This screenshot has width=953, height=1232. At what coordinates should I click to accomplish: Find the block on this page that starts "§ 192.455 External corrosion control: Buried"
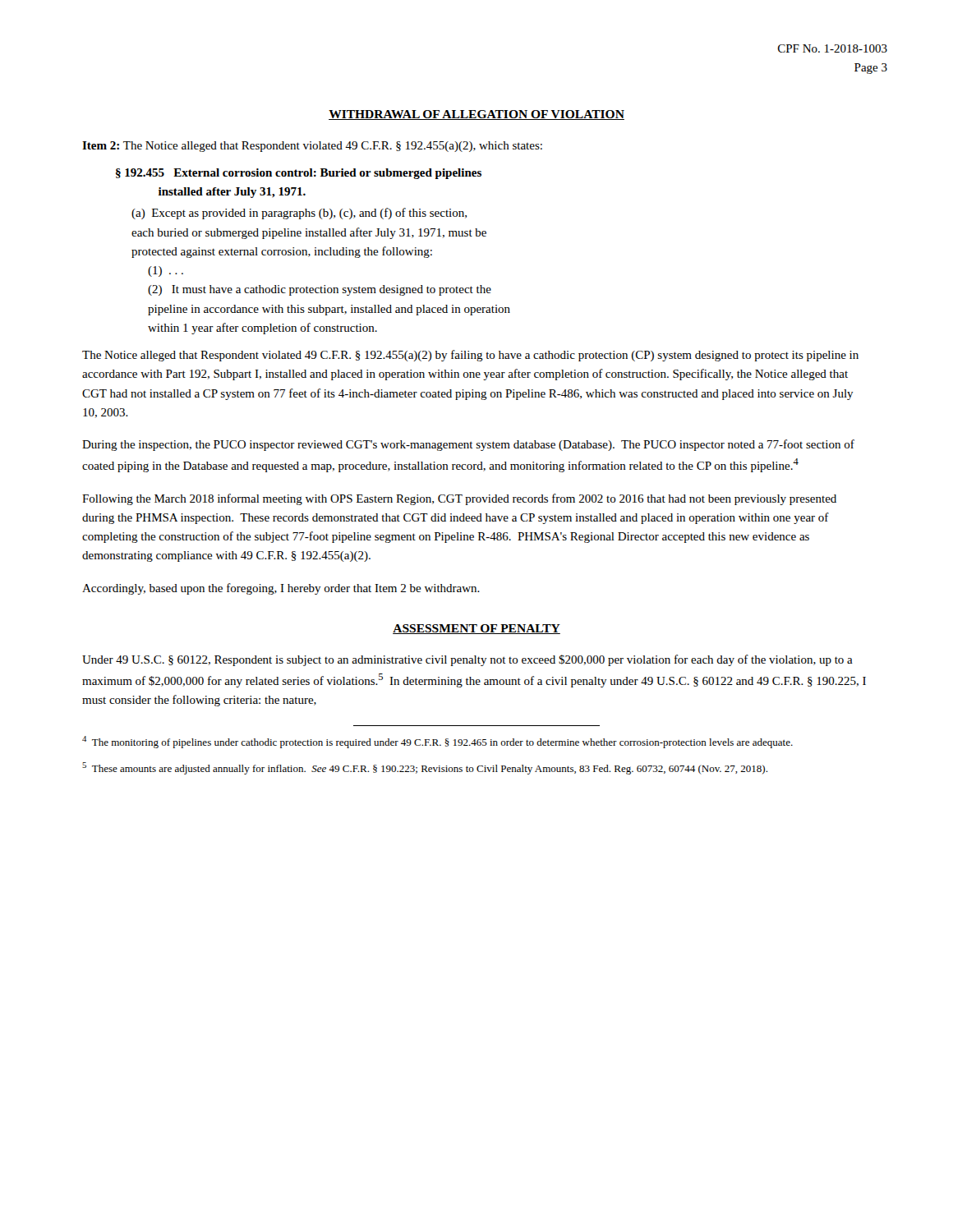coord(299,174)
